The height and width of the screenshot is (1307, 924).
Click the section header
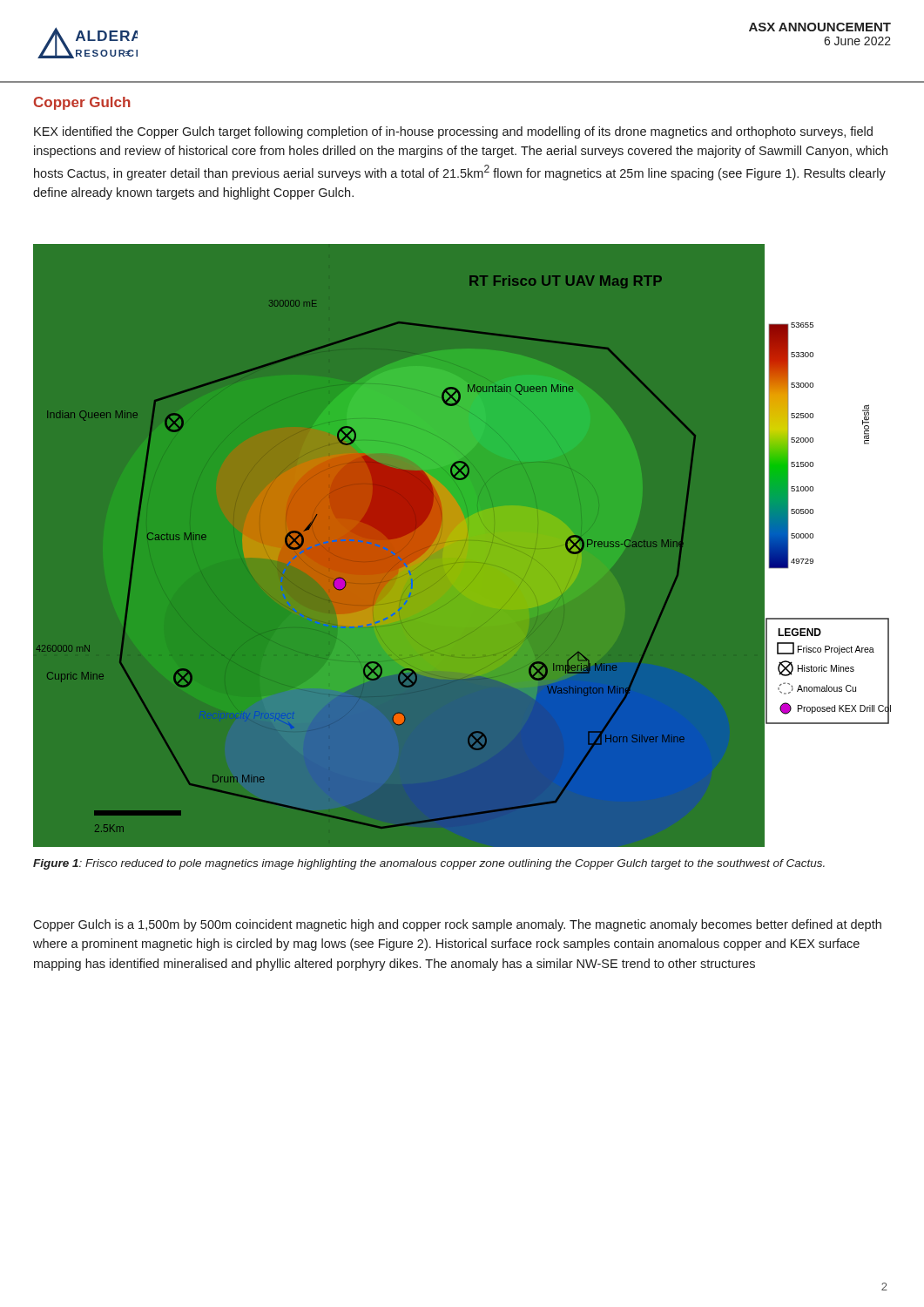click(x=82, y=102)
